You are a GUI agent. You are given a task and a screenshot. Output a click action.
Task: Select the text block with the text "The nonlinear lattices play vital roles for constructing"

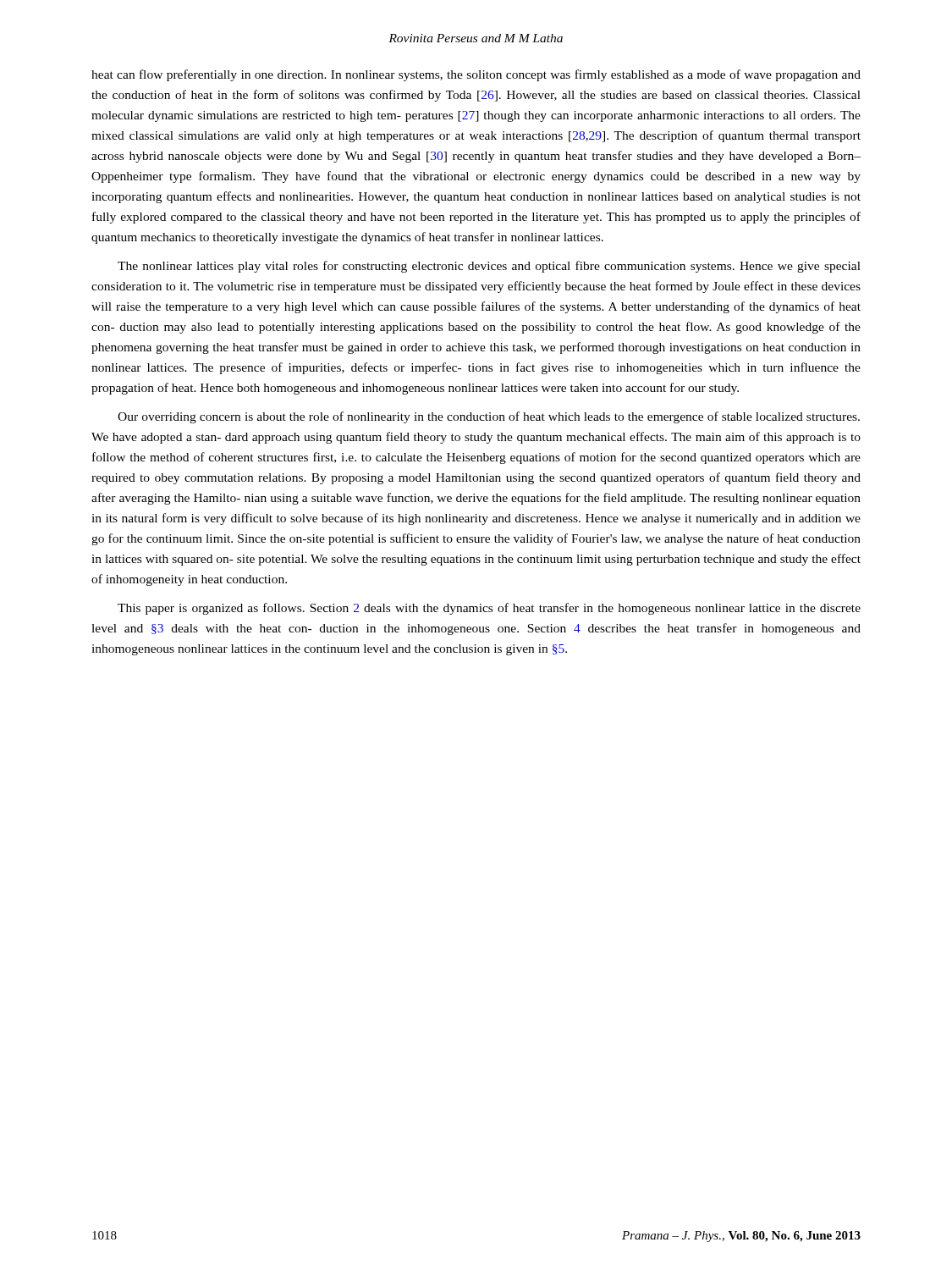(476, 327)
